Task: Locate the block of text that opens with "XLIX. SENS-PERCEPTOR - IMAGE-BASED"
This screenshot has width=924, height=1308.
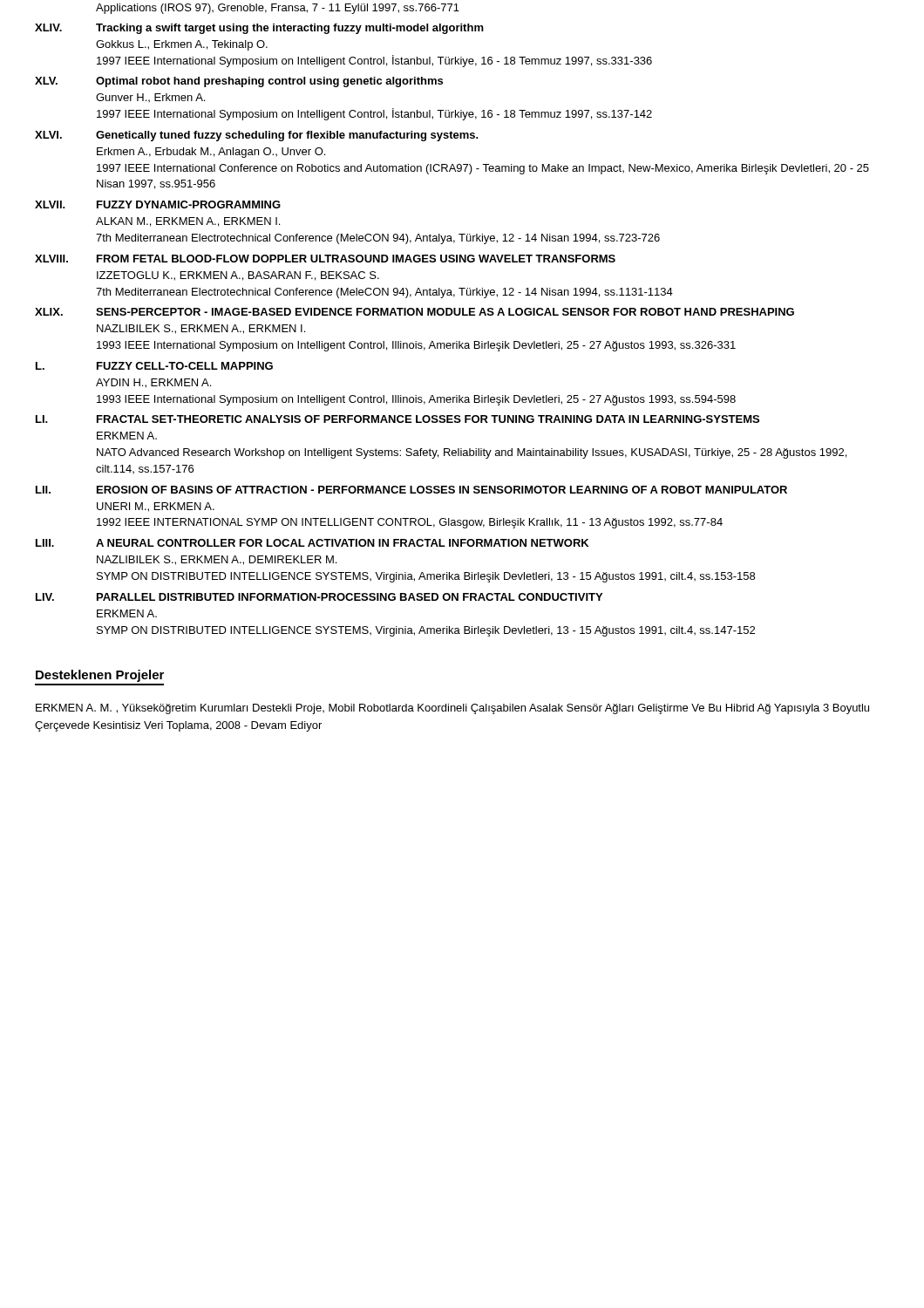Action: coord(414,312)
